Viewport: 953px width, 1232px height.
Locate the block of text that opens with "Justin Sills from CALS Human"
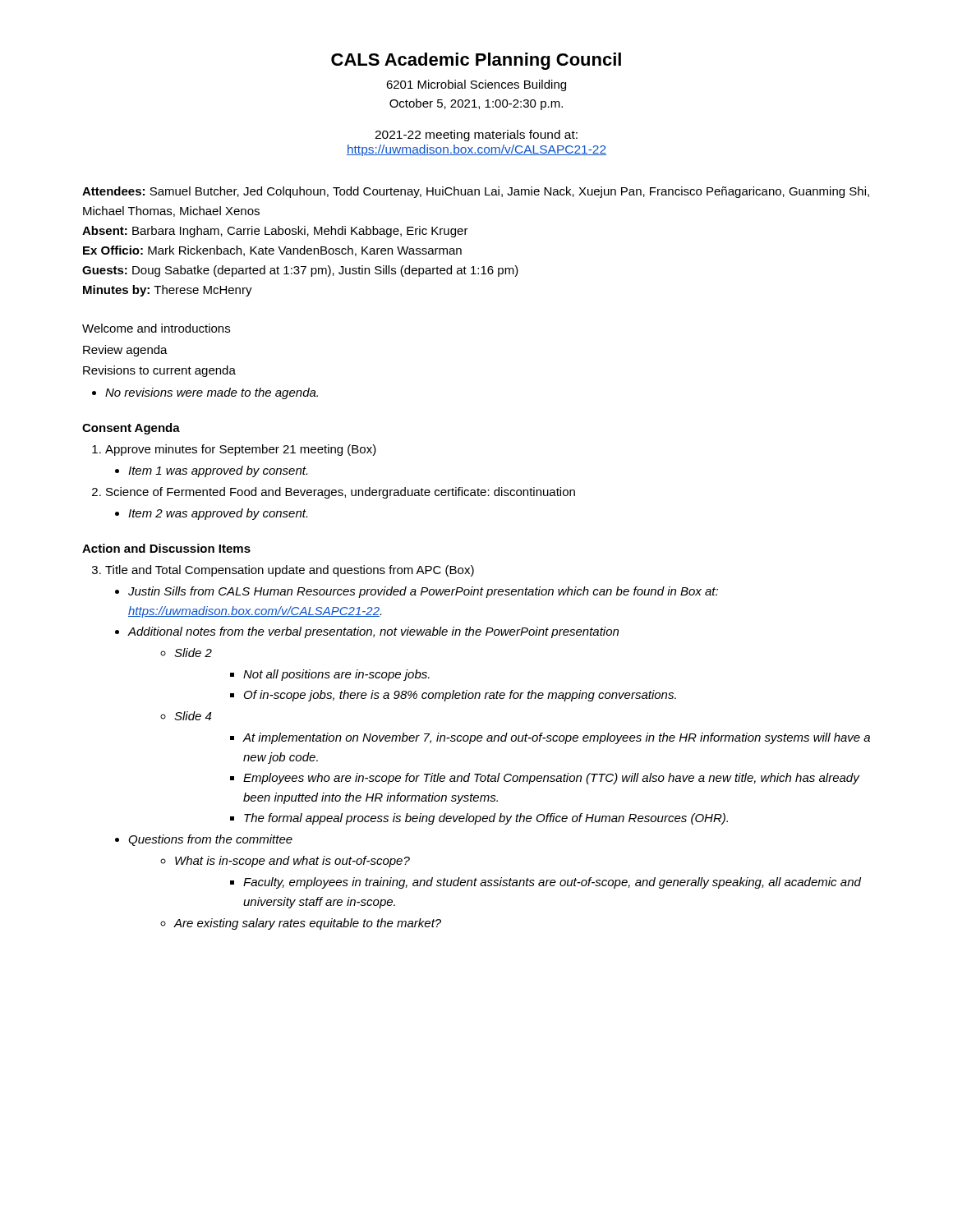point(423,600)
